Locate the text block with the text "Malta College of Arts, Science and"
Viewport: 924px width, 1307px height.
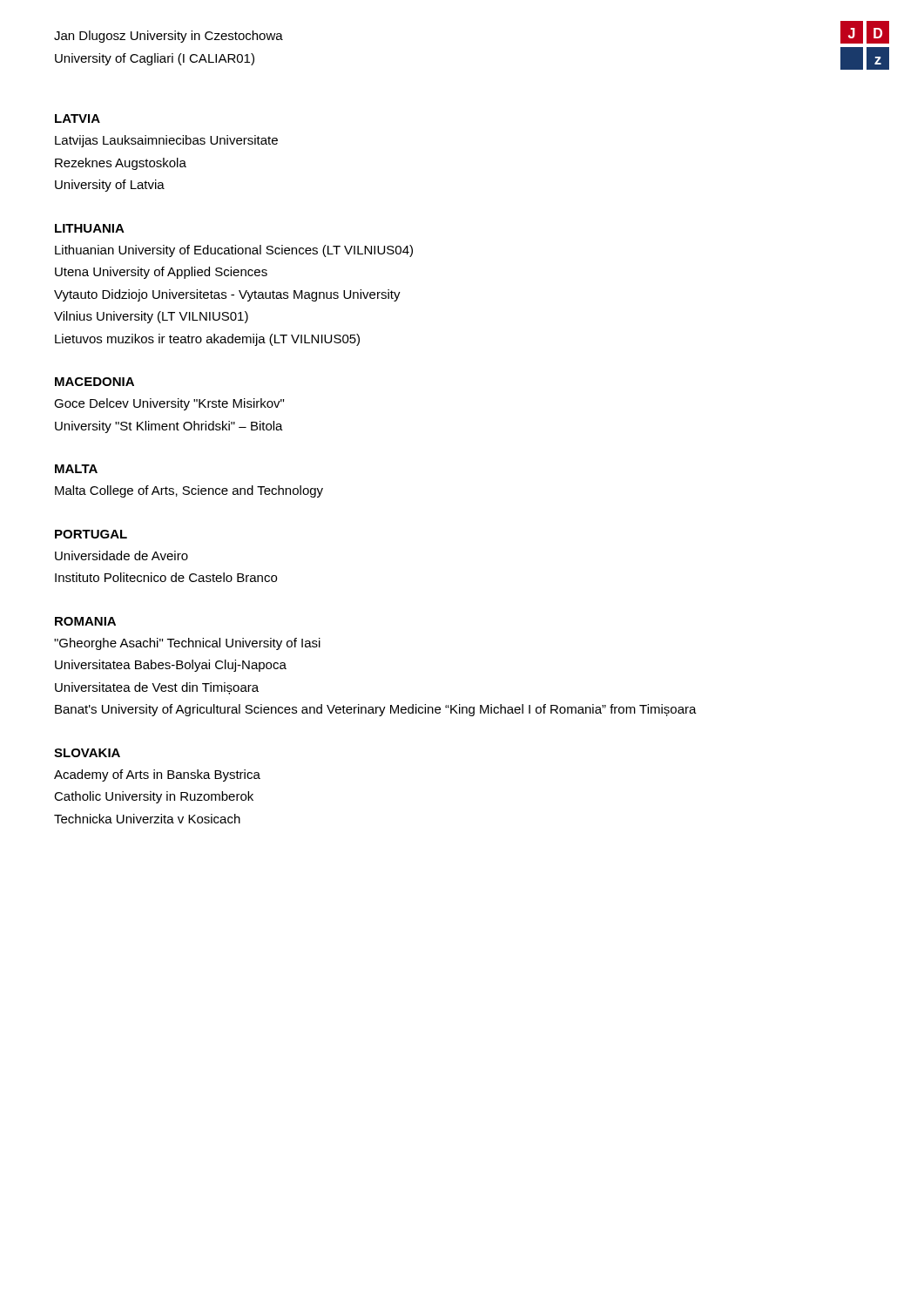click(x=189, y=490)
